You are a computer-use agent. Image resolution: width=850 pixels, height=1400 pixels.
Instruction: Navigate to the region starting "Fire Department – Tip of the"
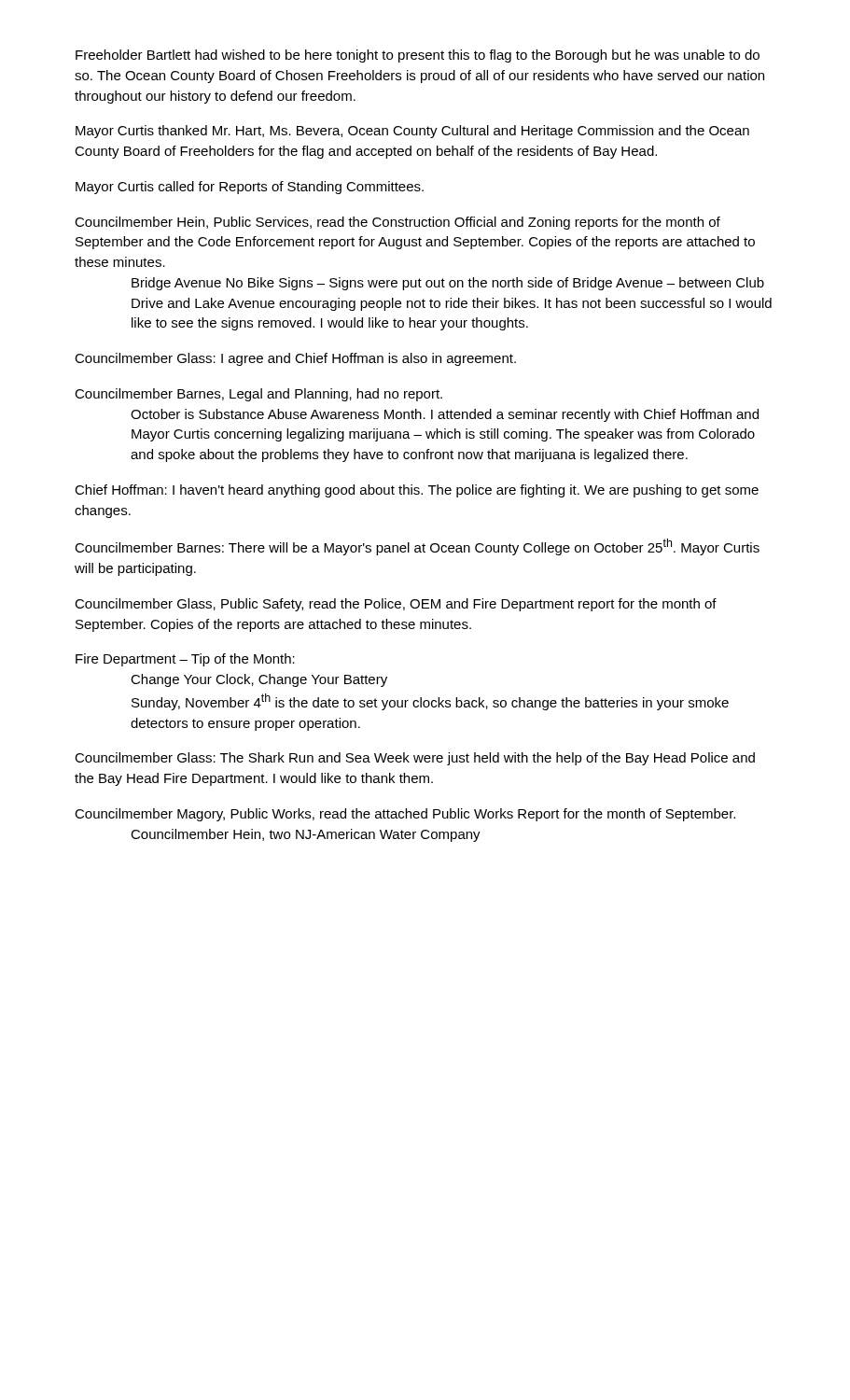click(425, 692)
